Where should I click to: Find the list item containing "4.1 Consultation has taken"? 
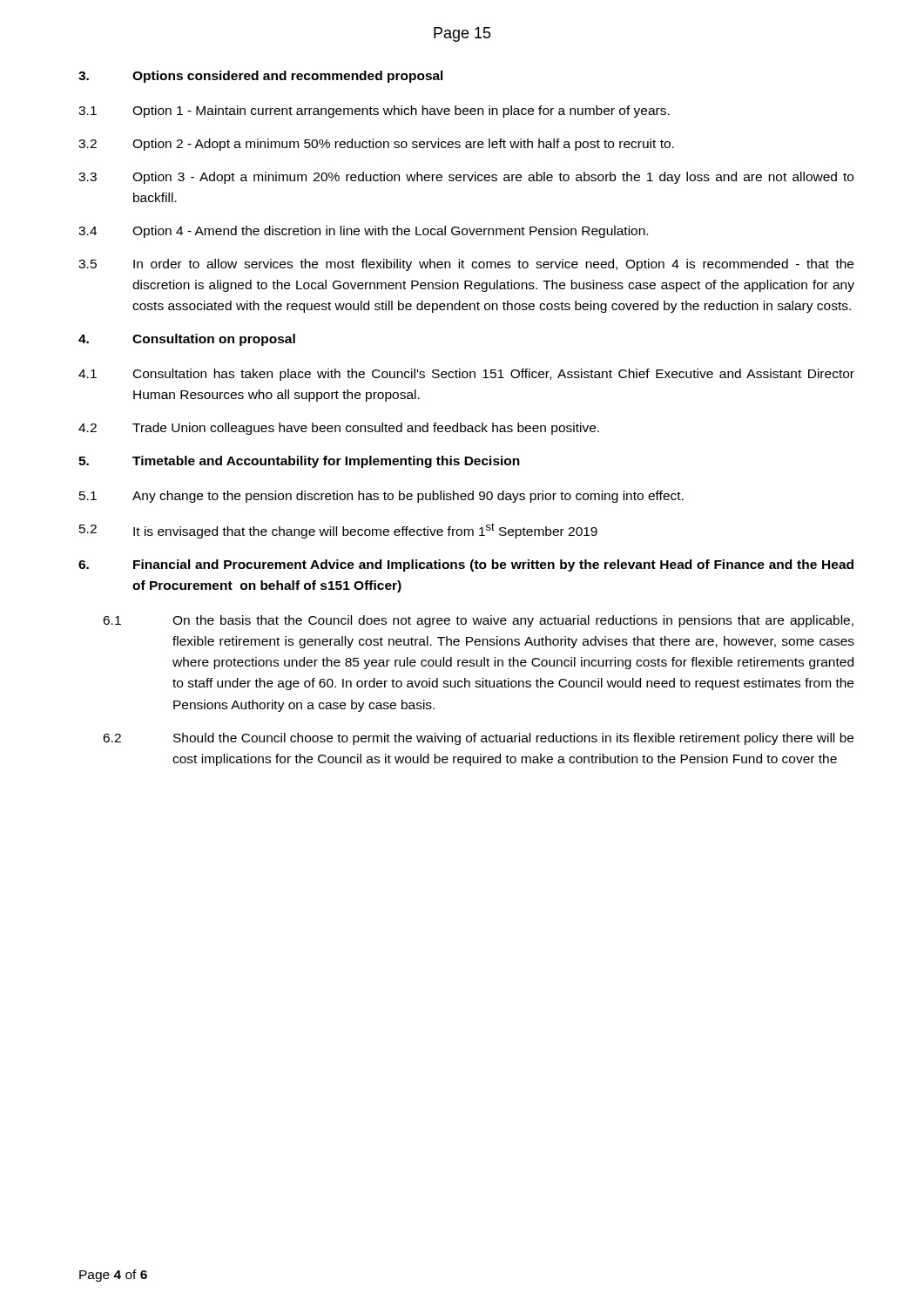click(466, 384)
